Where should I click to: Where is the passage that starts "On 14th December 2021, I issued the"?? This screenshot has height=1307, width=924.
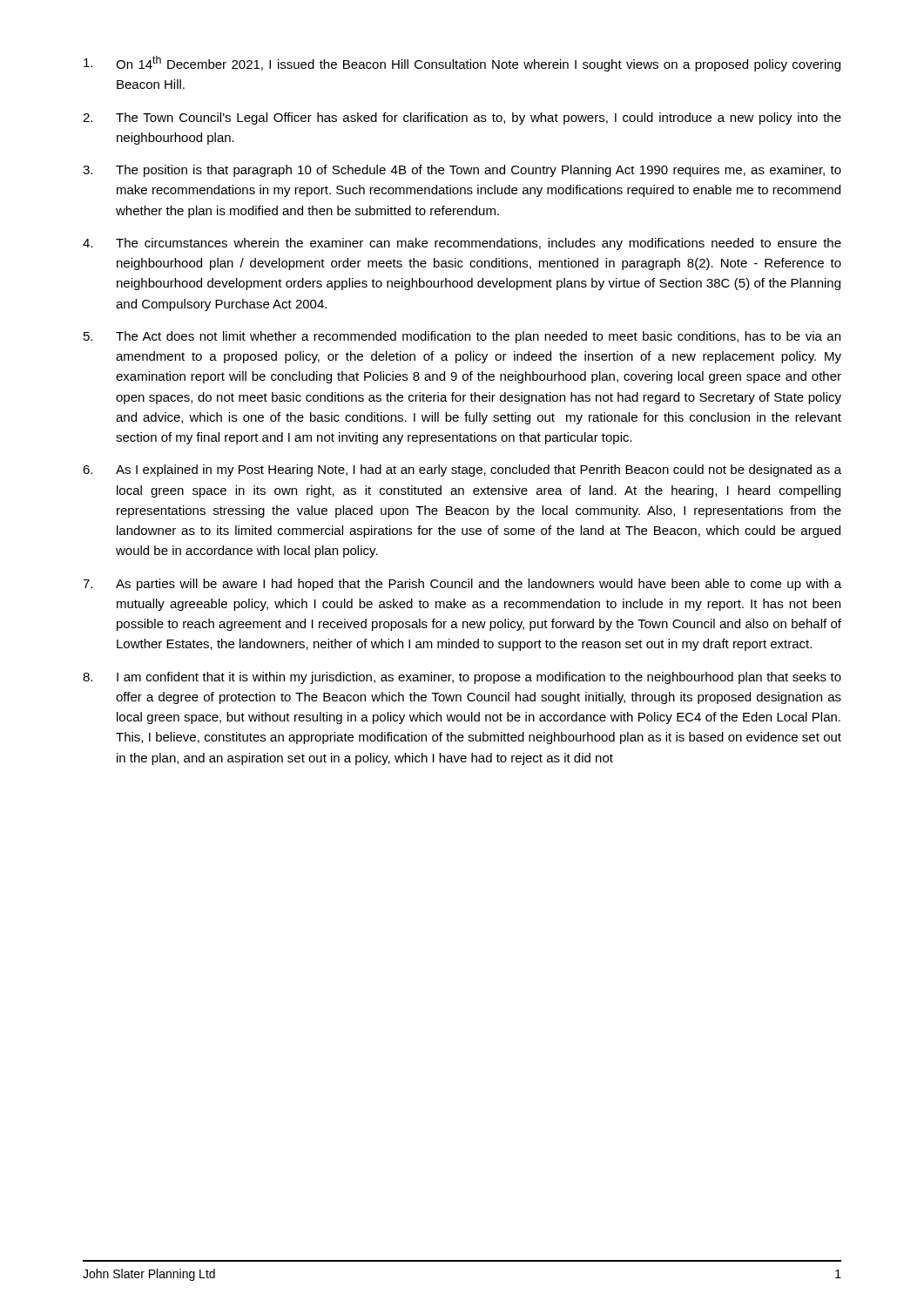pyautogui.click(x=462, y=73)
